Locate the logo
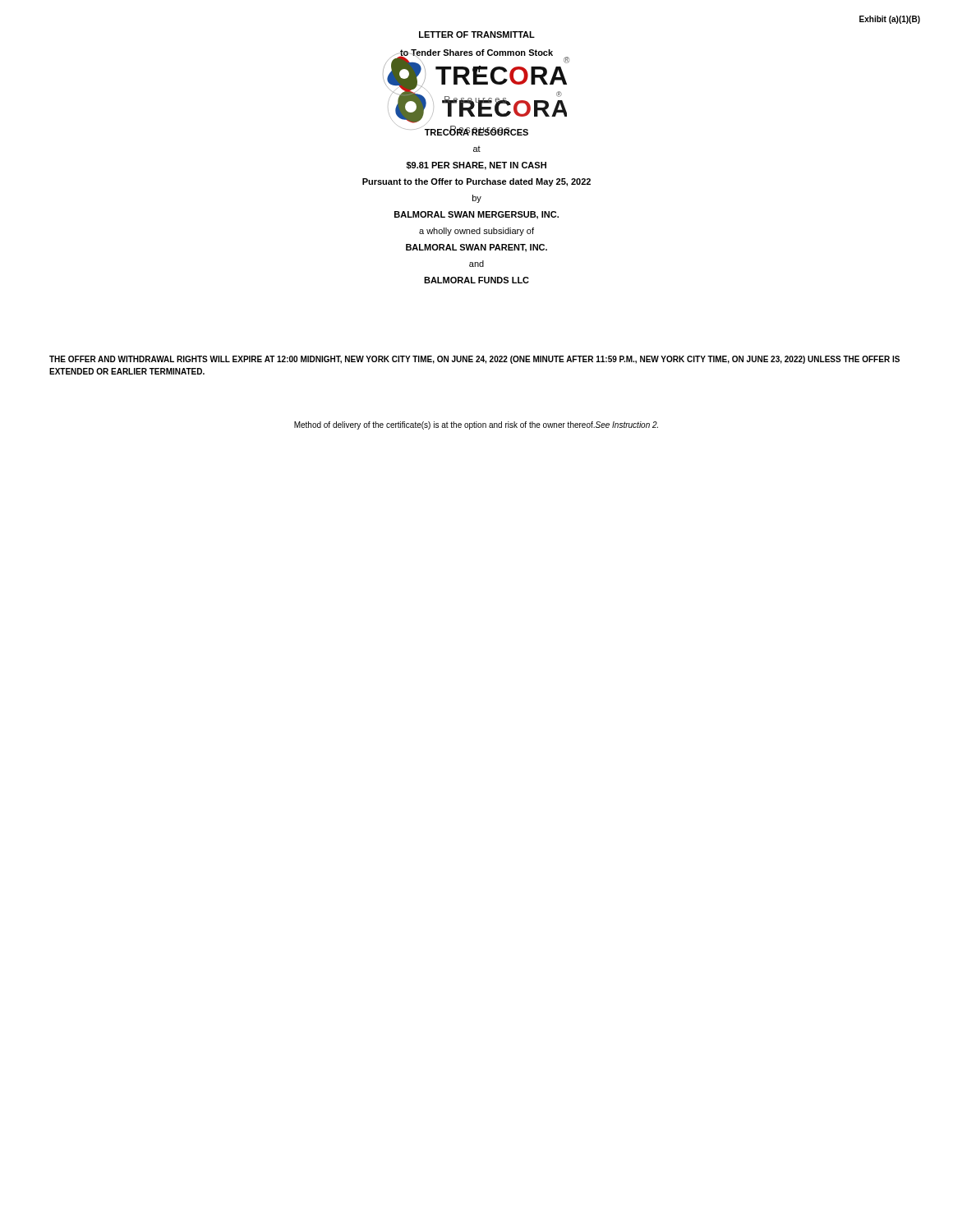The height and width of the screenshot is (1232, 953). click(476, 83)
